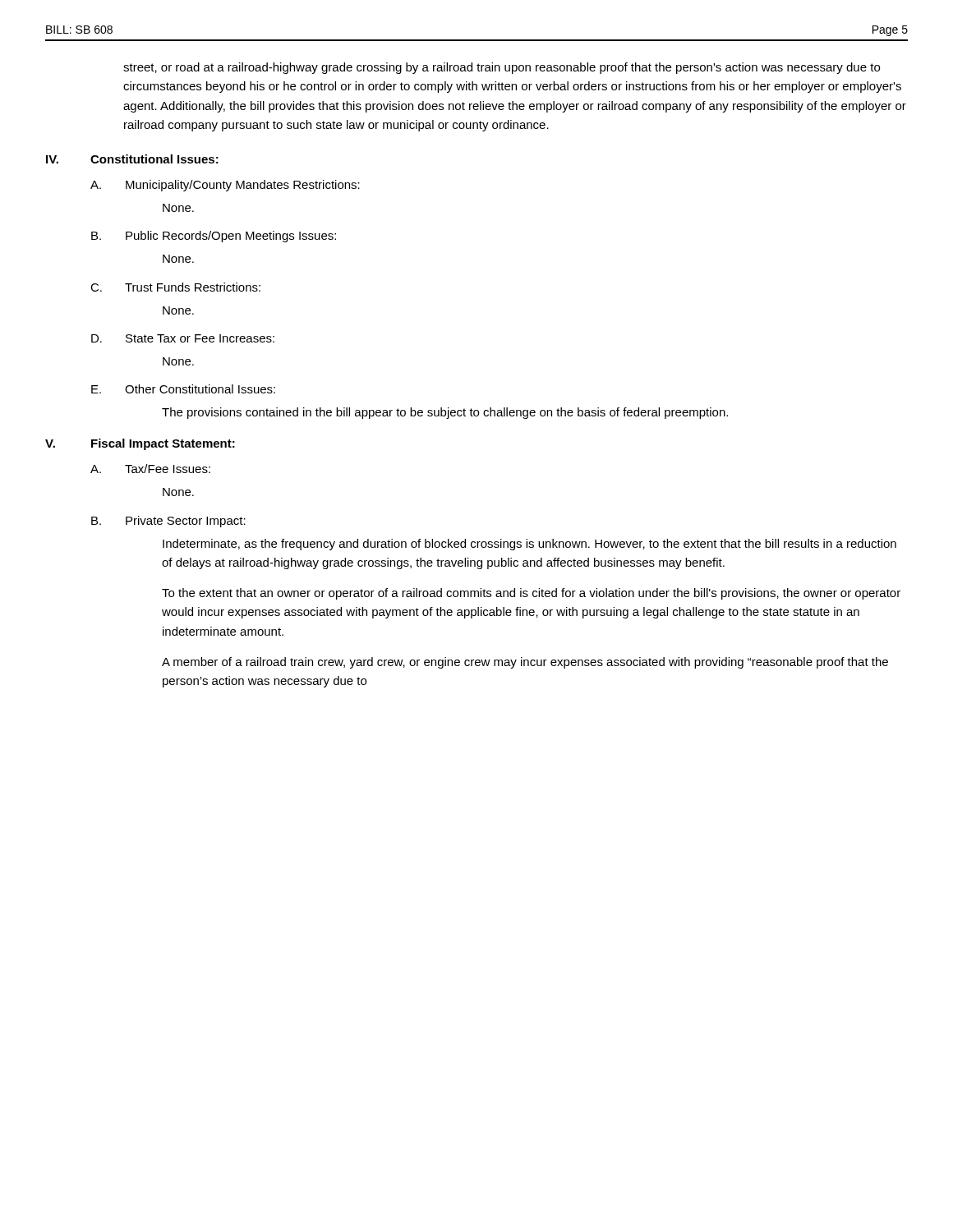Screen dimensions: 1232x953
Task: Find the block starting "E. Other Constitutional Issues:"
Action: [183, 389]
